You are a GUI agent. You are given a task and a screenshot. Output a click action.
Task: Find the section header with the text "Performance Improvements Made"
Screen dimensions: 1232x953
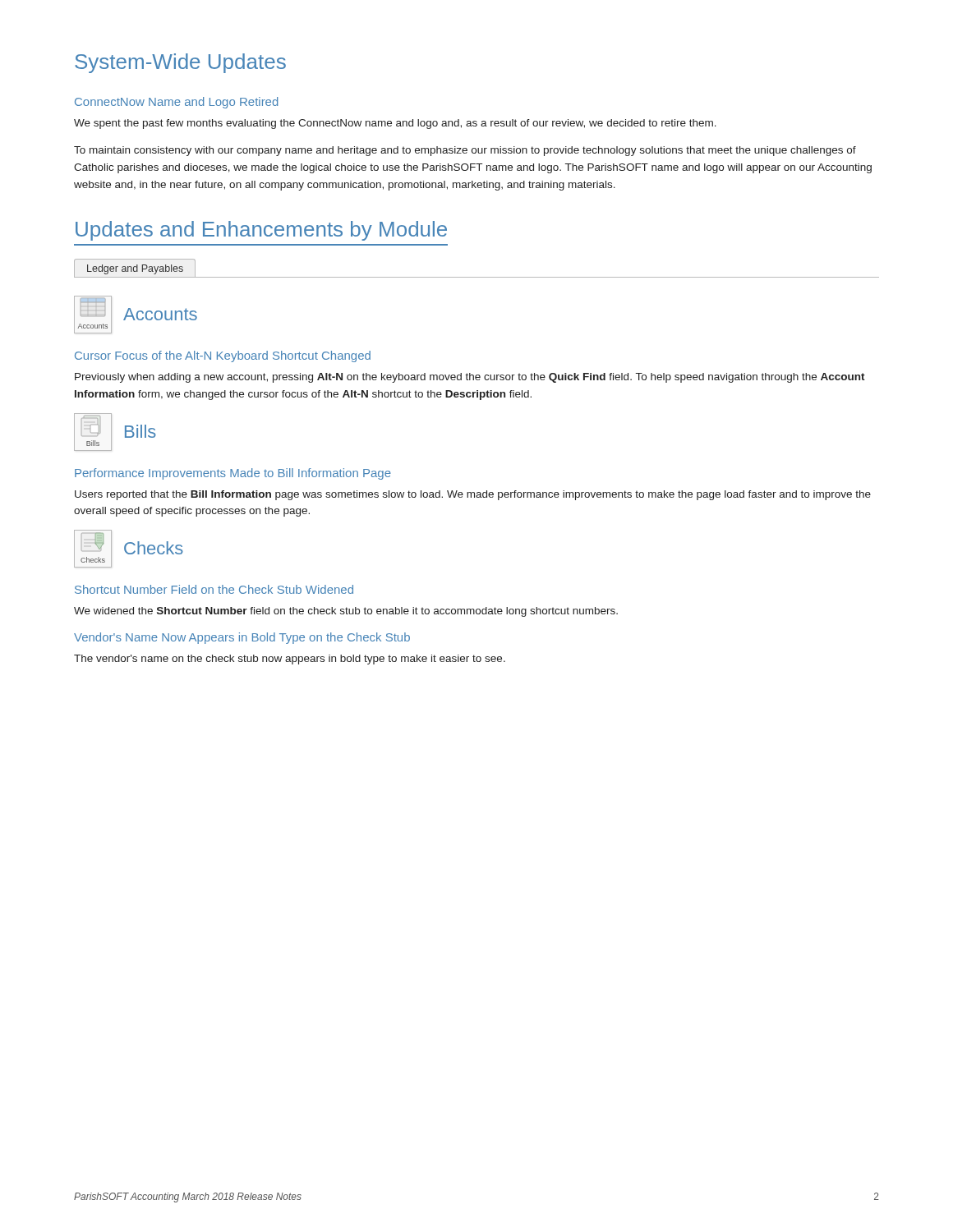click(233, 472)
